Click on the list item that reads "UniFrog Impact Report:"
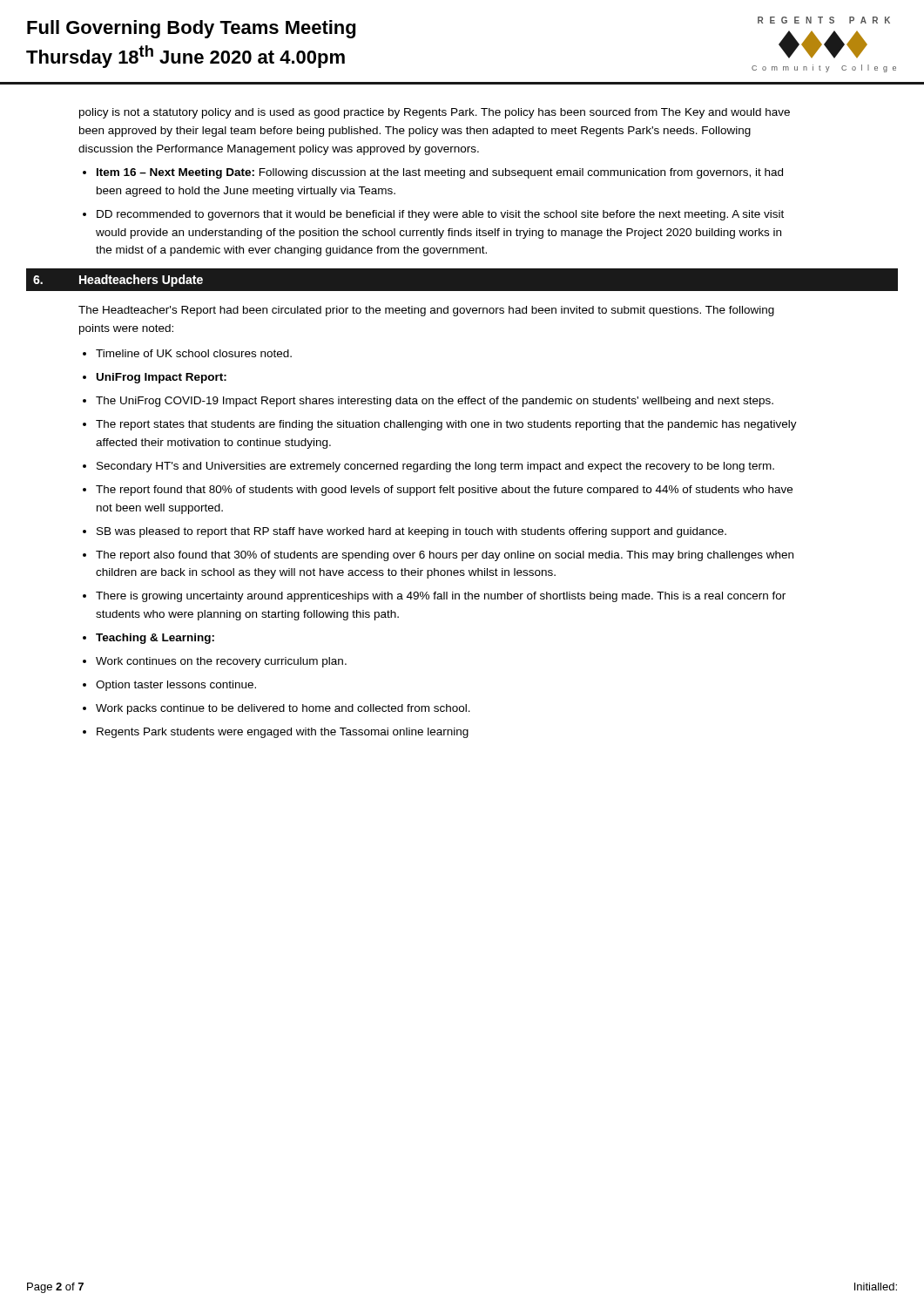The image size is (924, 1307). pyautogui.click(x=161, y=377)
